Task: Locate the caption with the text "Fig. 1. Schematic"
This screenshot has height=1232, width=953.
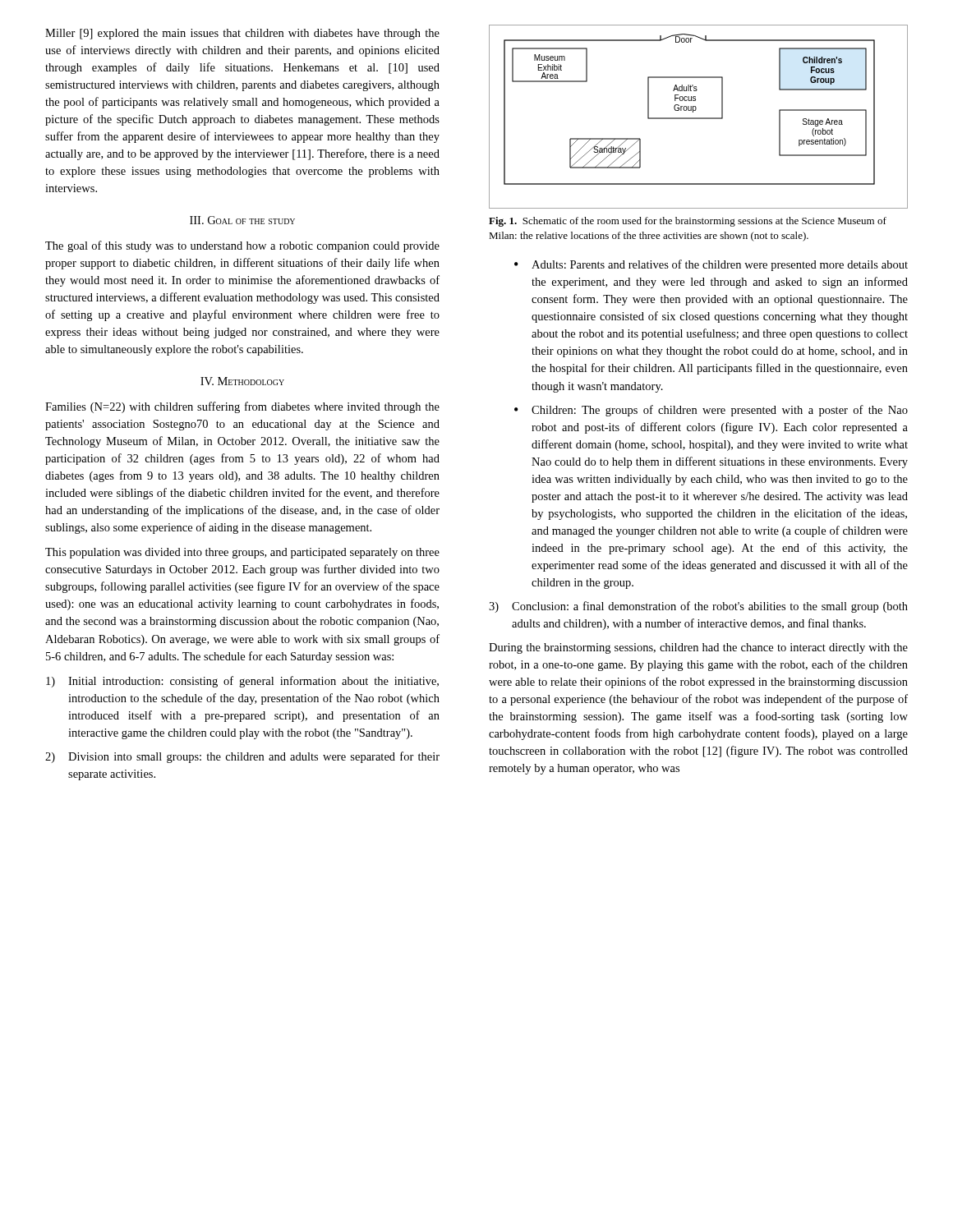Action: click(x=698, y=228)
